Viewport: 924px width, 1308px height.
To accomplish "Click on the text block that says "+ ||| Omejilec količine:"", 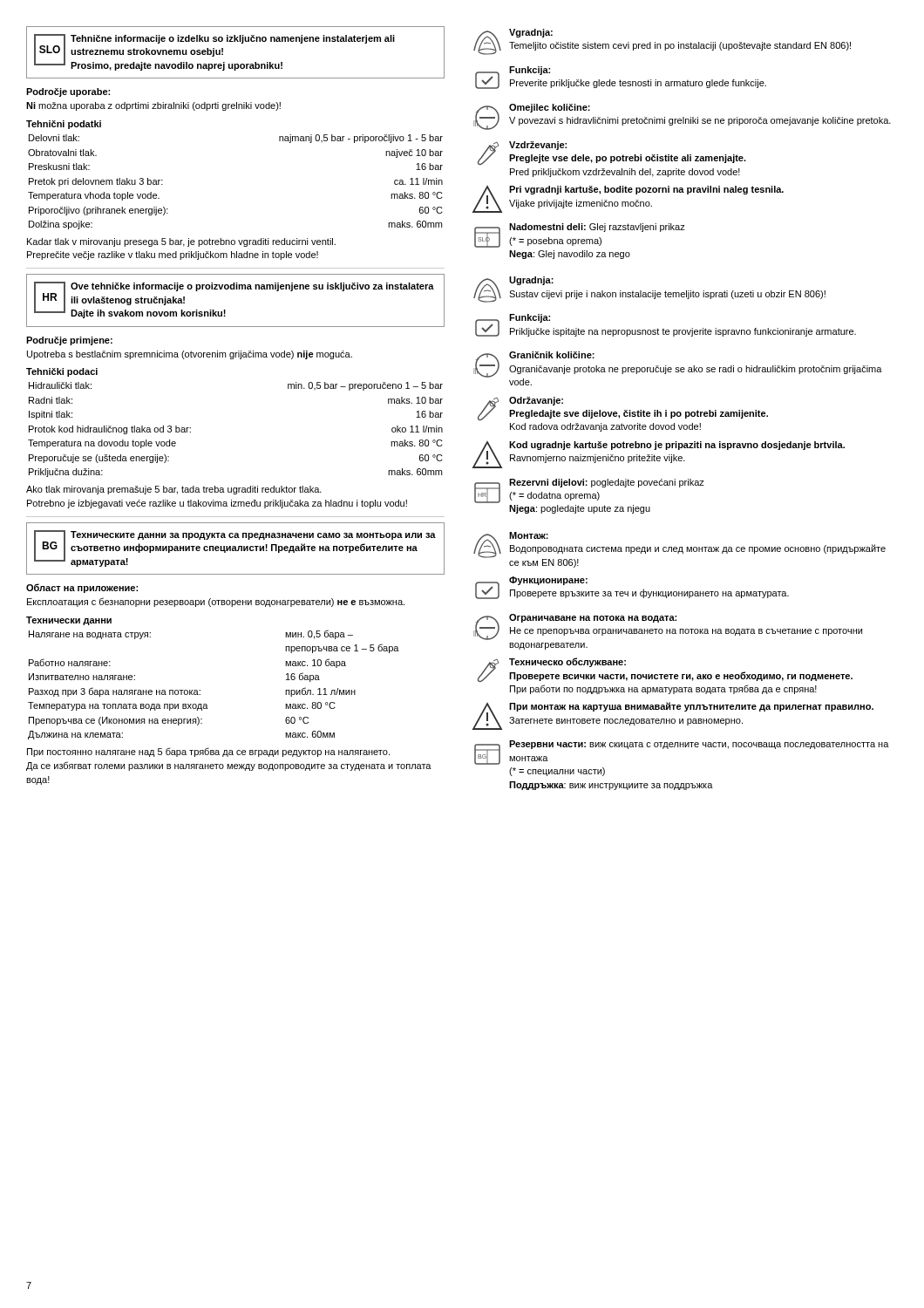I will tap(684, 118).
